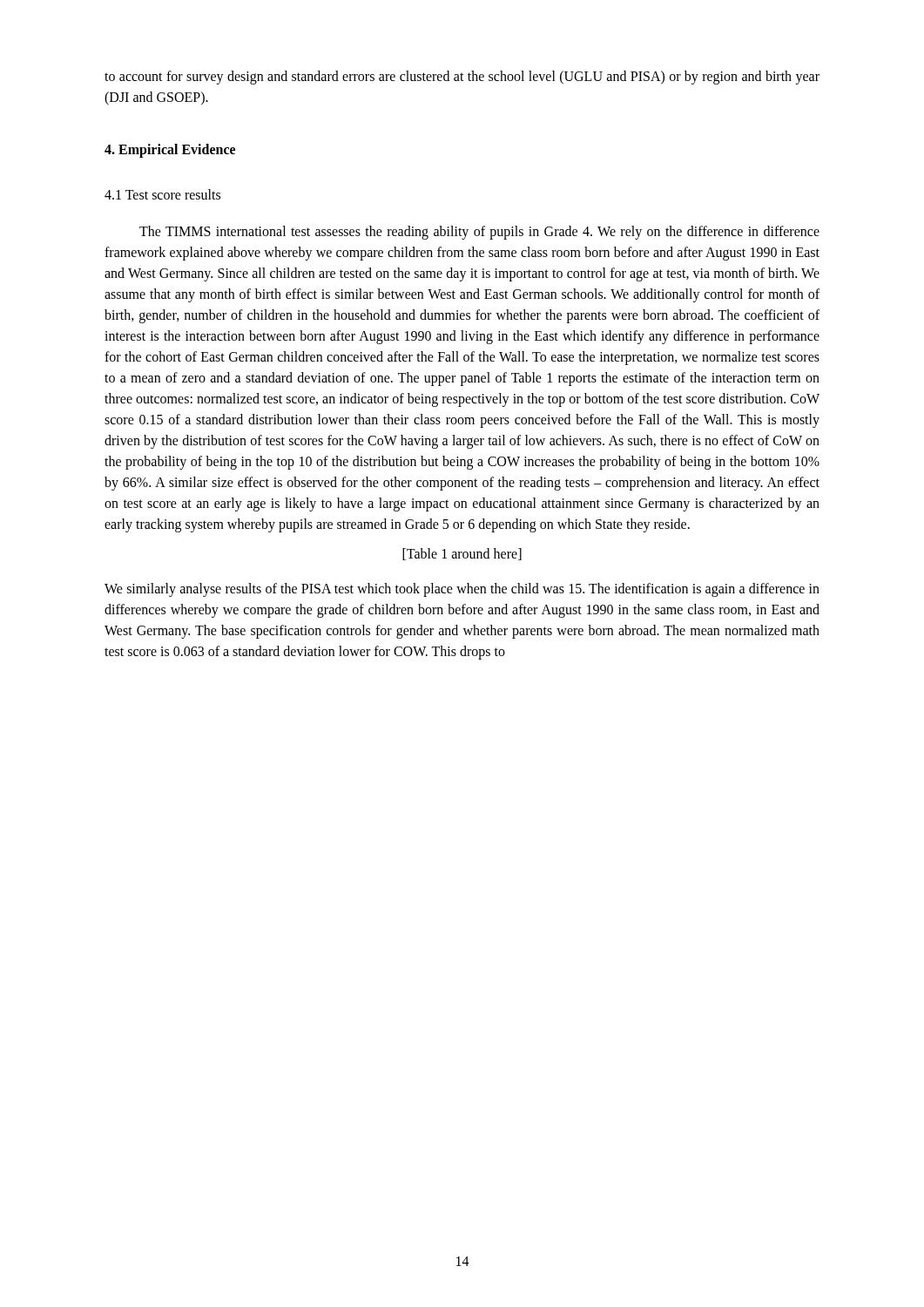Image resolution: width=924 pixels, height=1307 pixels.
Task: Click on the text starting "4. Empirical Evidence"
Action: [x=170, y=149]
